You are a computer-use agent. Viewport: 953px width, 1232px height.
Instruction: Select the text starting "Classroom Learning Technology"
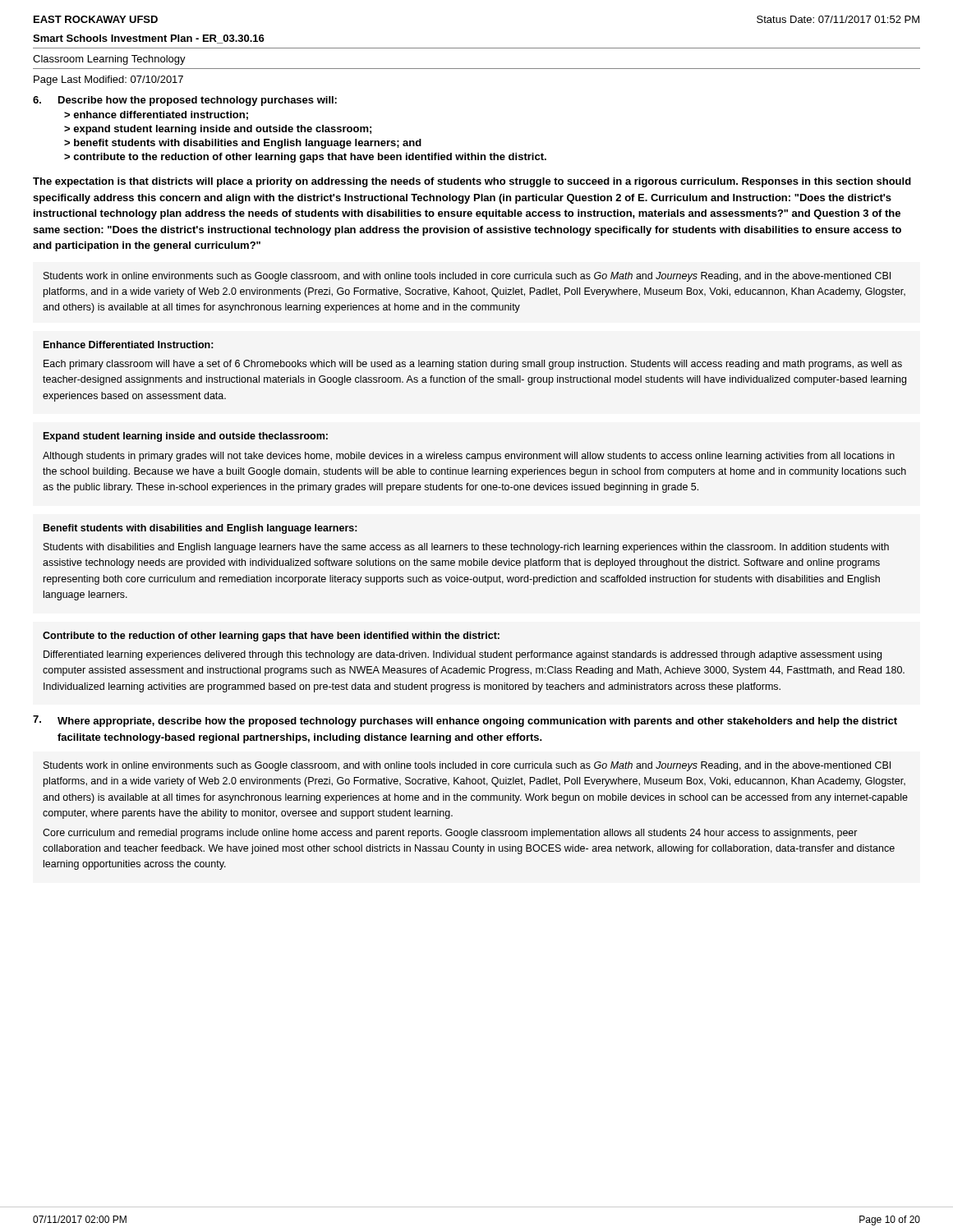[109, 59]
